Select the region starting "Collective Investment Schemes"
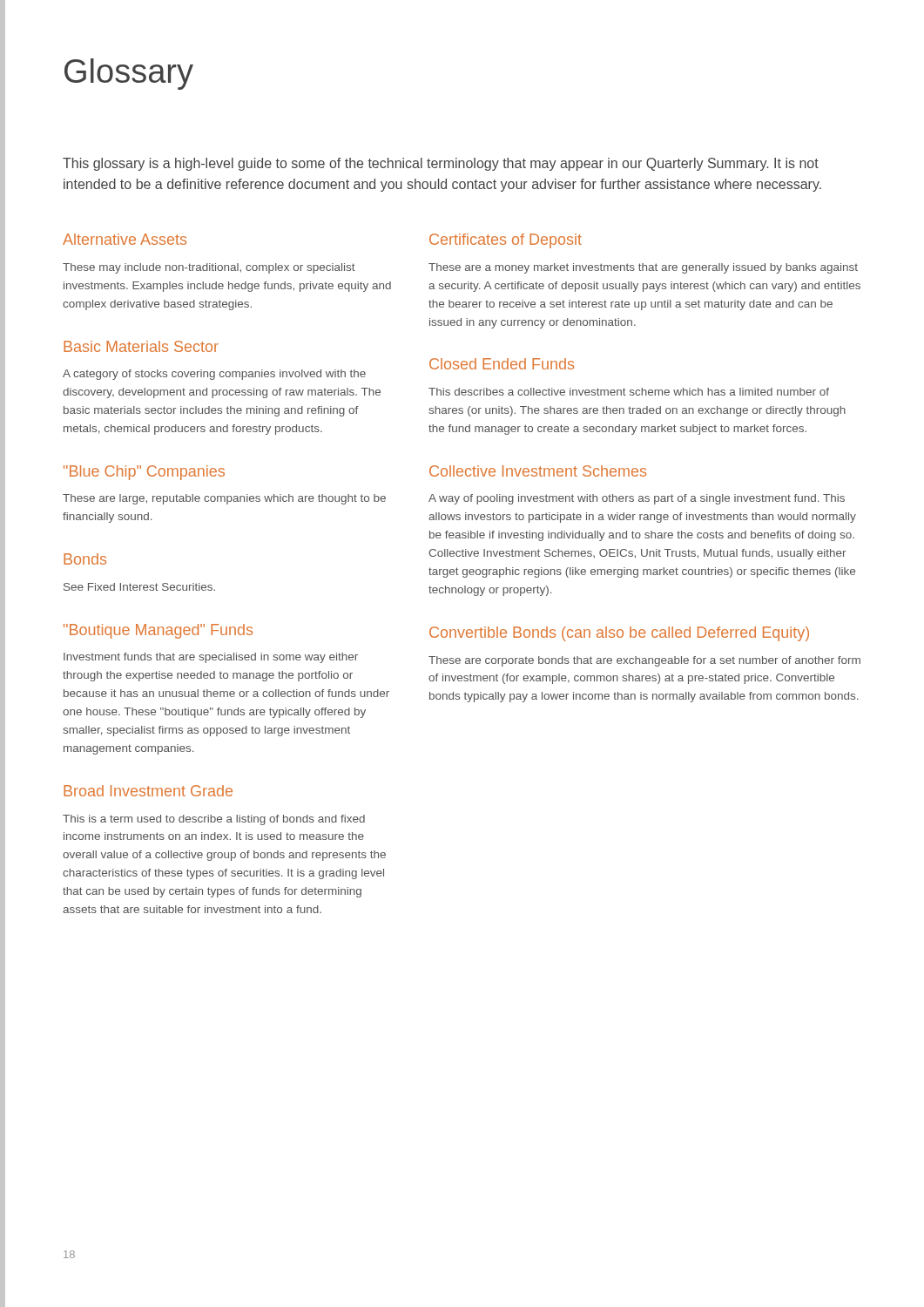Screen dimensions: 1307x924 pos(645,472)
